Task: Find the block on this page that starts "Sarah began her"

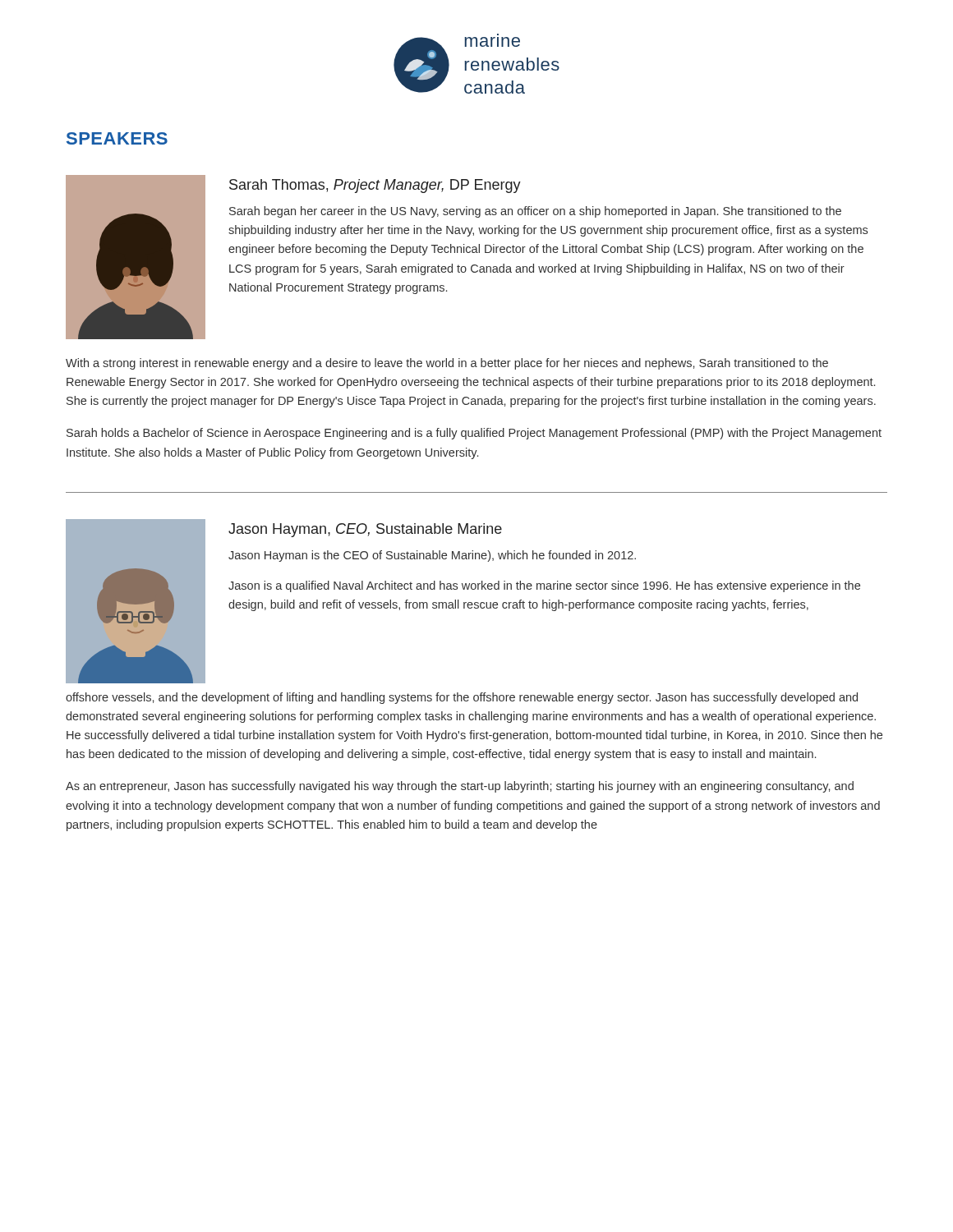Action: [548, 249]
